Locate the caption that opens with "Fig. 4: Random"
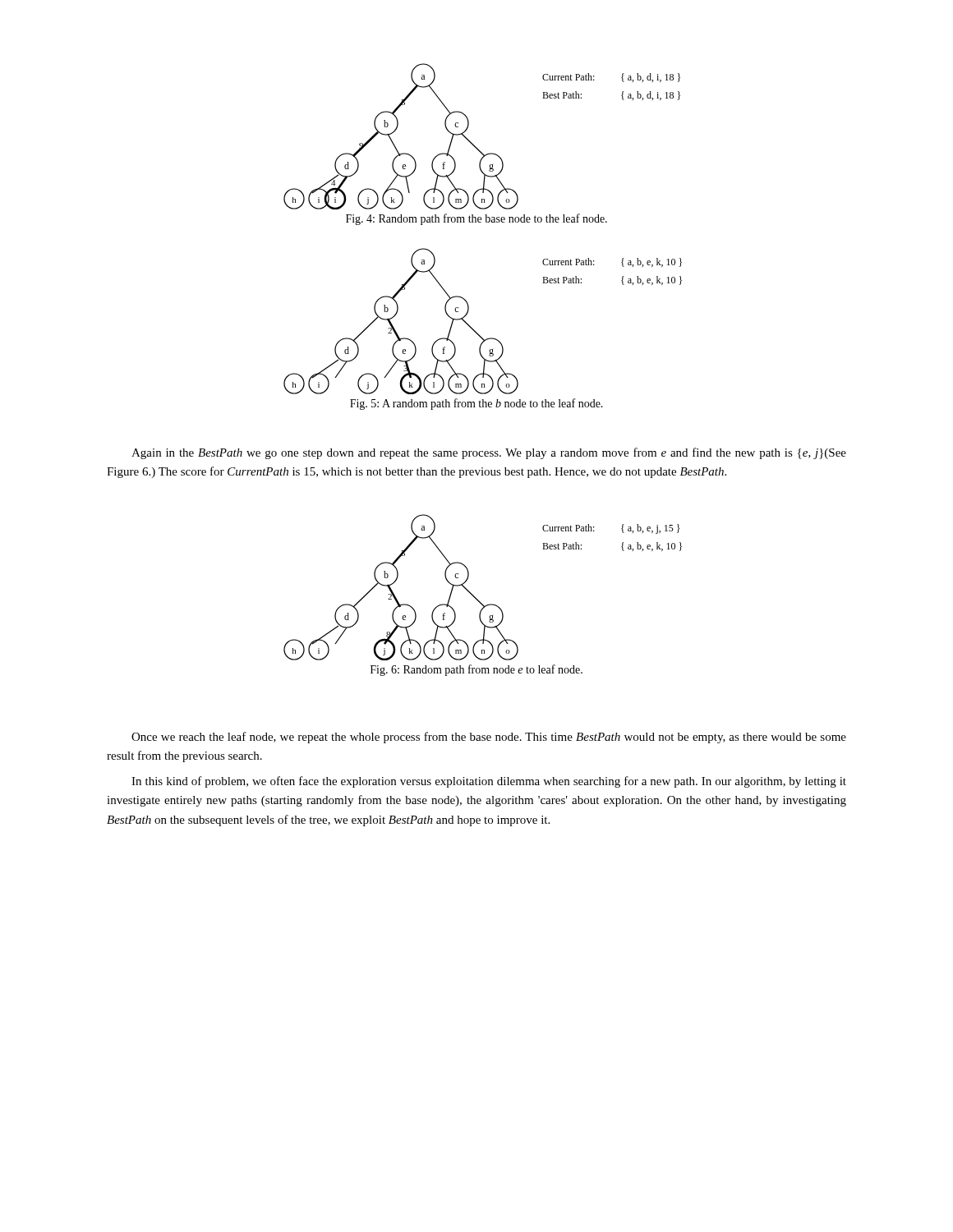The width and height of the screenshot is (953, 1232). [476, 219]
